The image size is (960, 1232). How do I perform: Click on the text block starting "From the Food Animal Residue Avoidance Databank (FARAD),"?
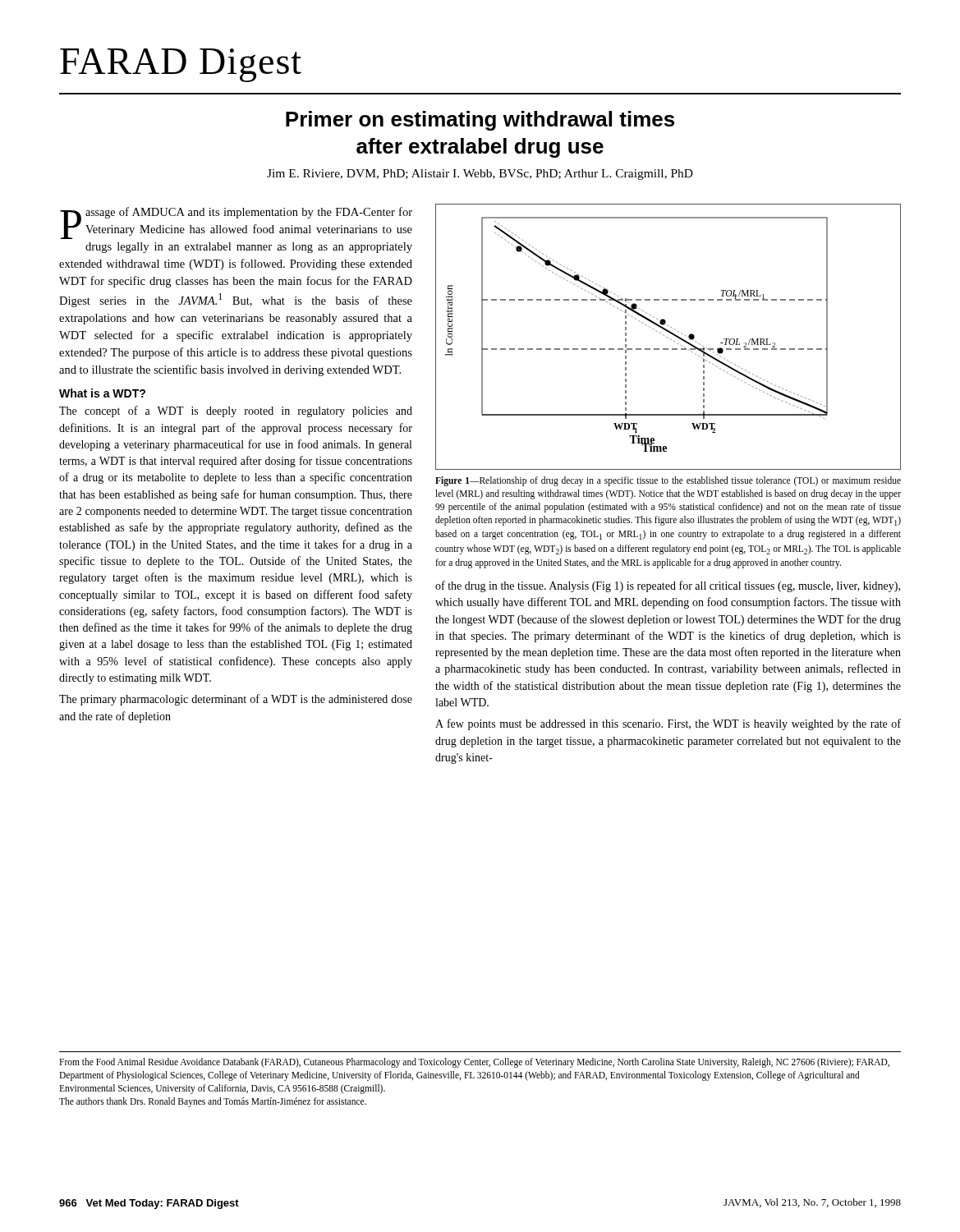click(x=475, y=1082)
